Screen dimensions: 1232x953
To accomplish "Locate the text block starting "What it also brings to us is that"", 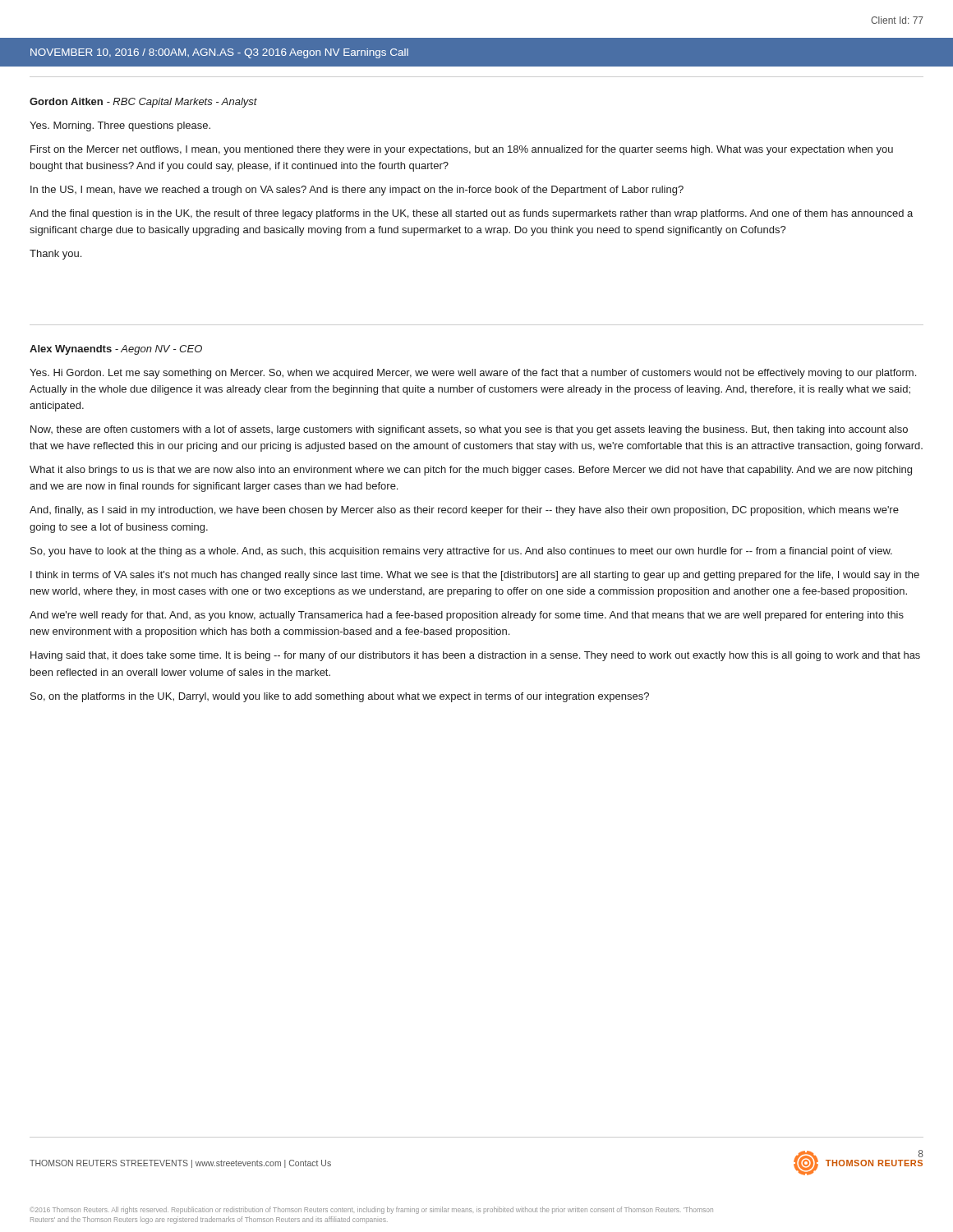I will tap(471, 478).
